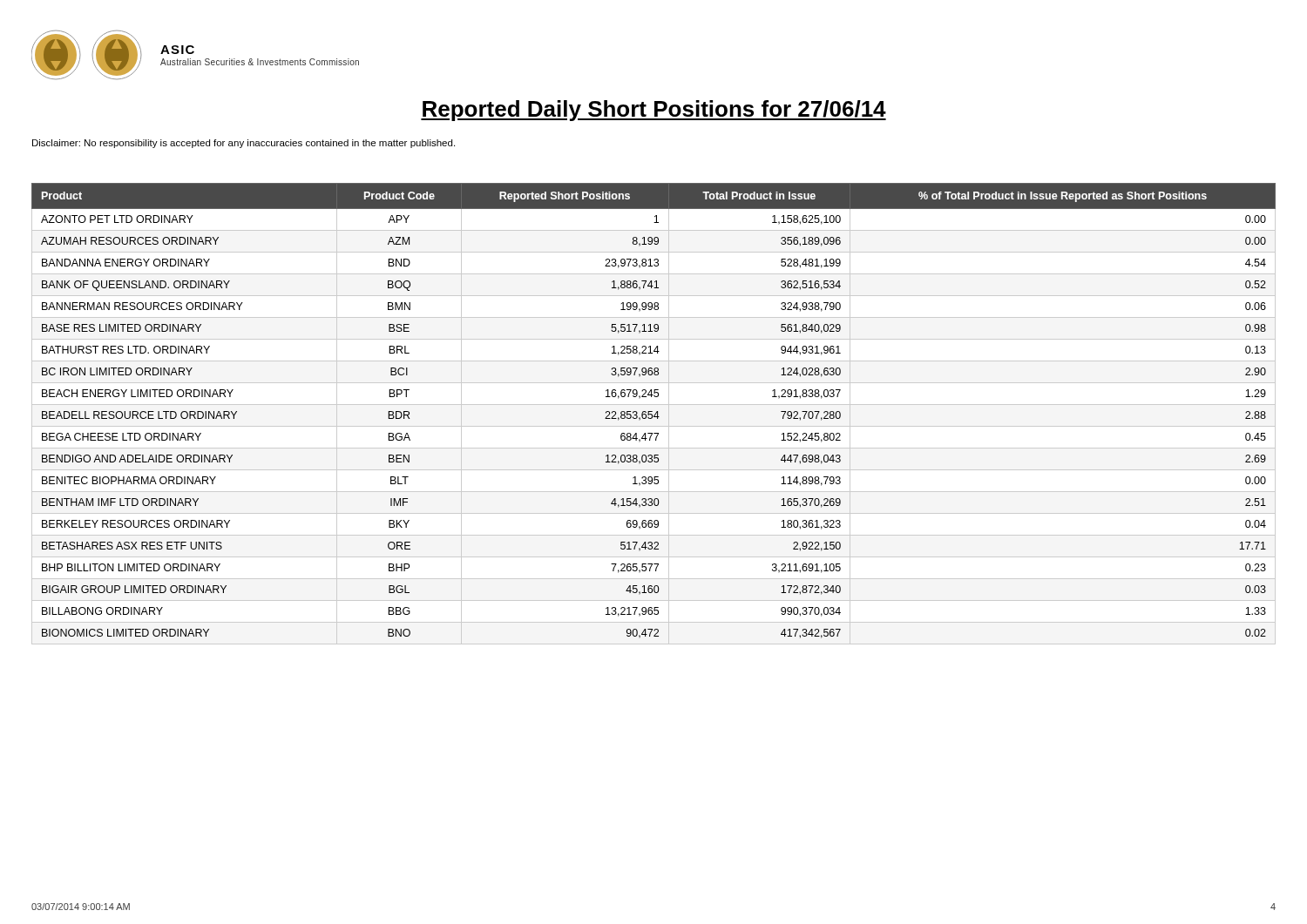Find the text starting "Reported Daily Short Positions for 27/06/14"
Screen dimensions: 924x1307
(654, 109)
